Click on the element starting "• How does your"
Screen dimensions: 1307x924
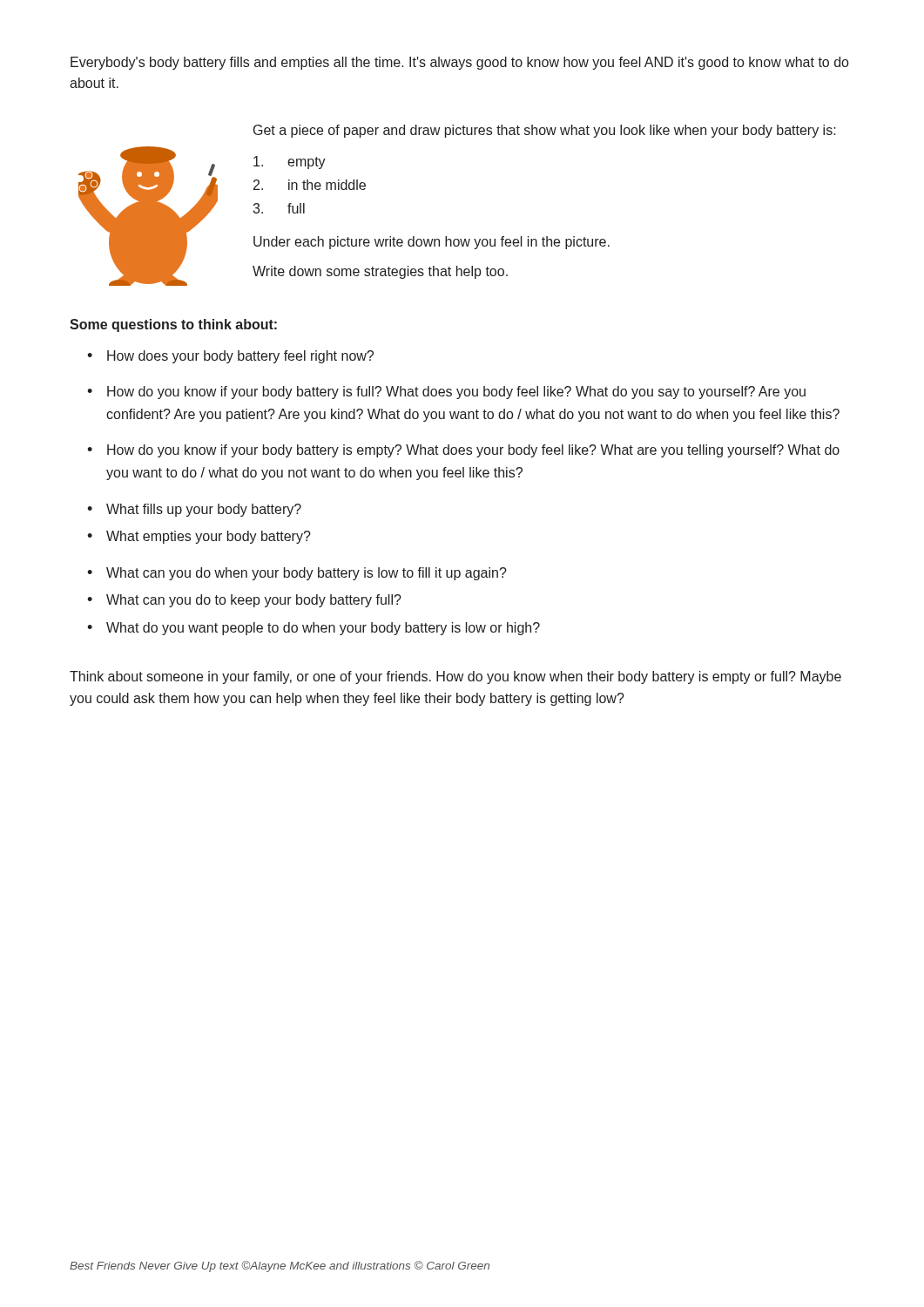pyautogui.click(x=231, y=356)
